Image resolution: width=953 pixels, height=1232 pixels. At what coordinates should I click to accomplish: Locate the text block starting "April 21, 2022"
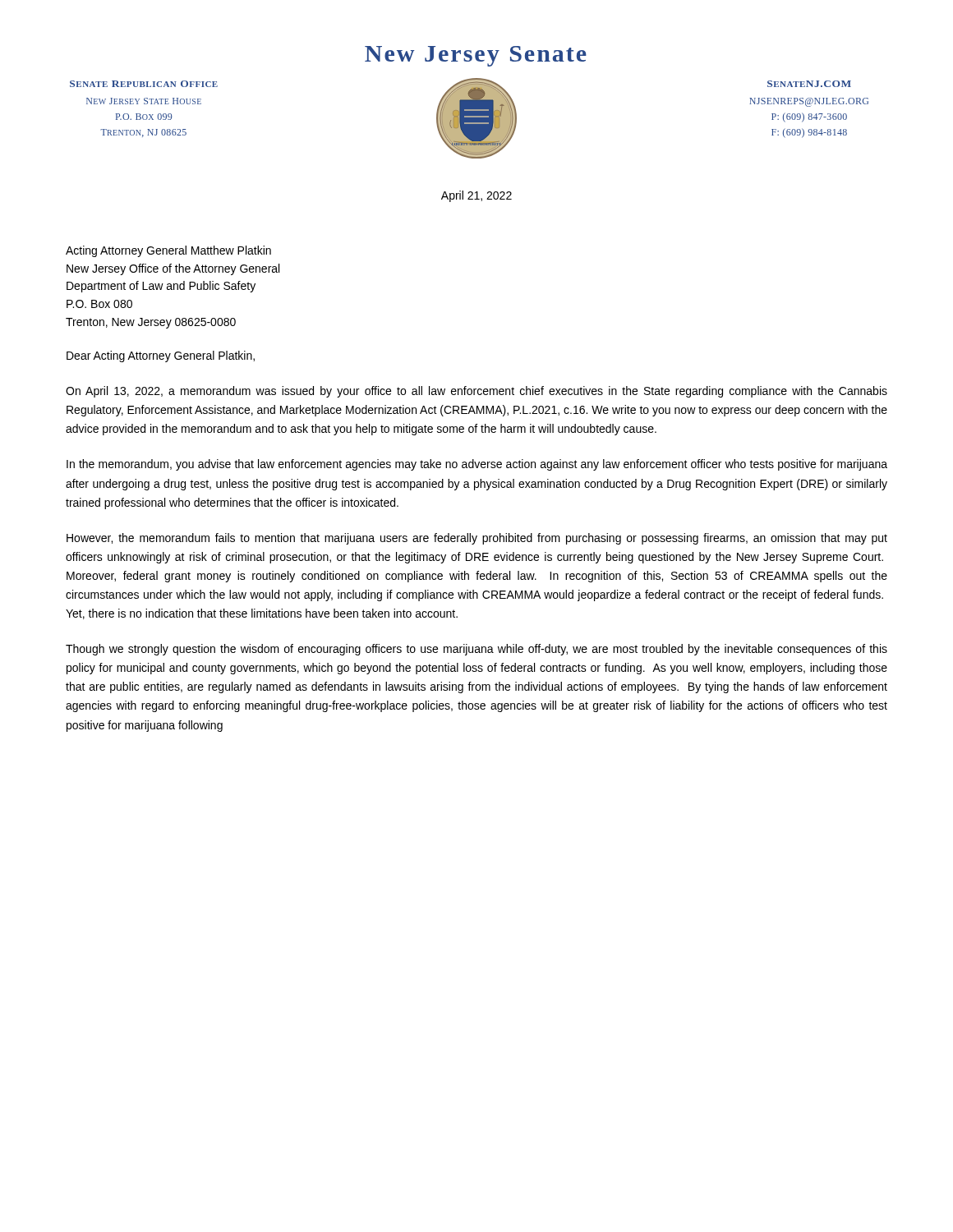[x=476, y=195]
